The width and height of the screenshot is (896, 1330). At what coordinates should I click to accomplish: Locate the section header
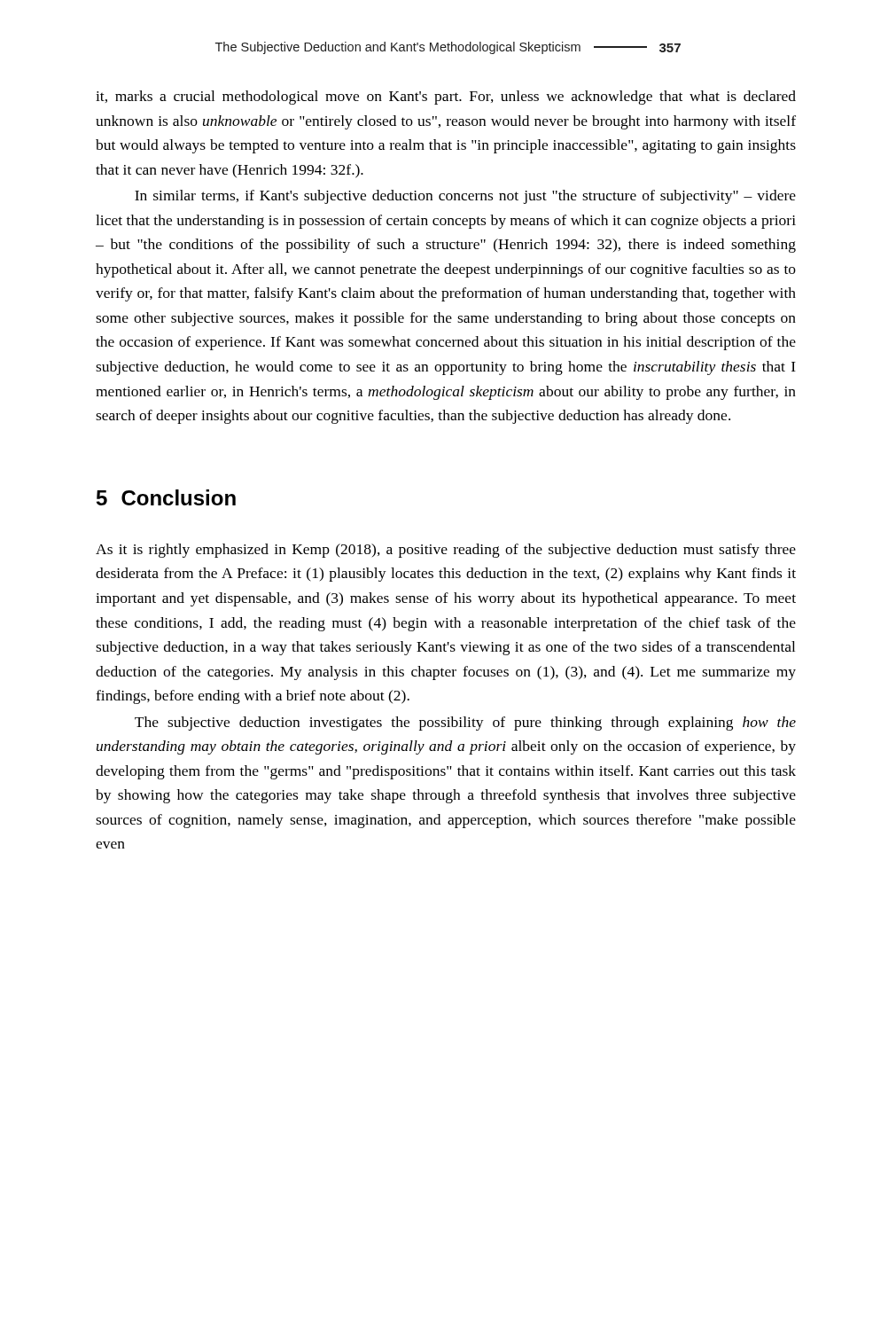point(166,498)
